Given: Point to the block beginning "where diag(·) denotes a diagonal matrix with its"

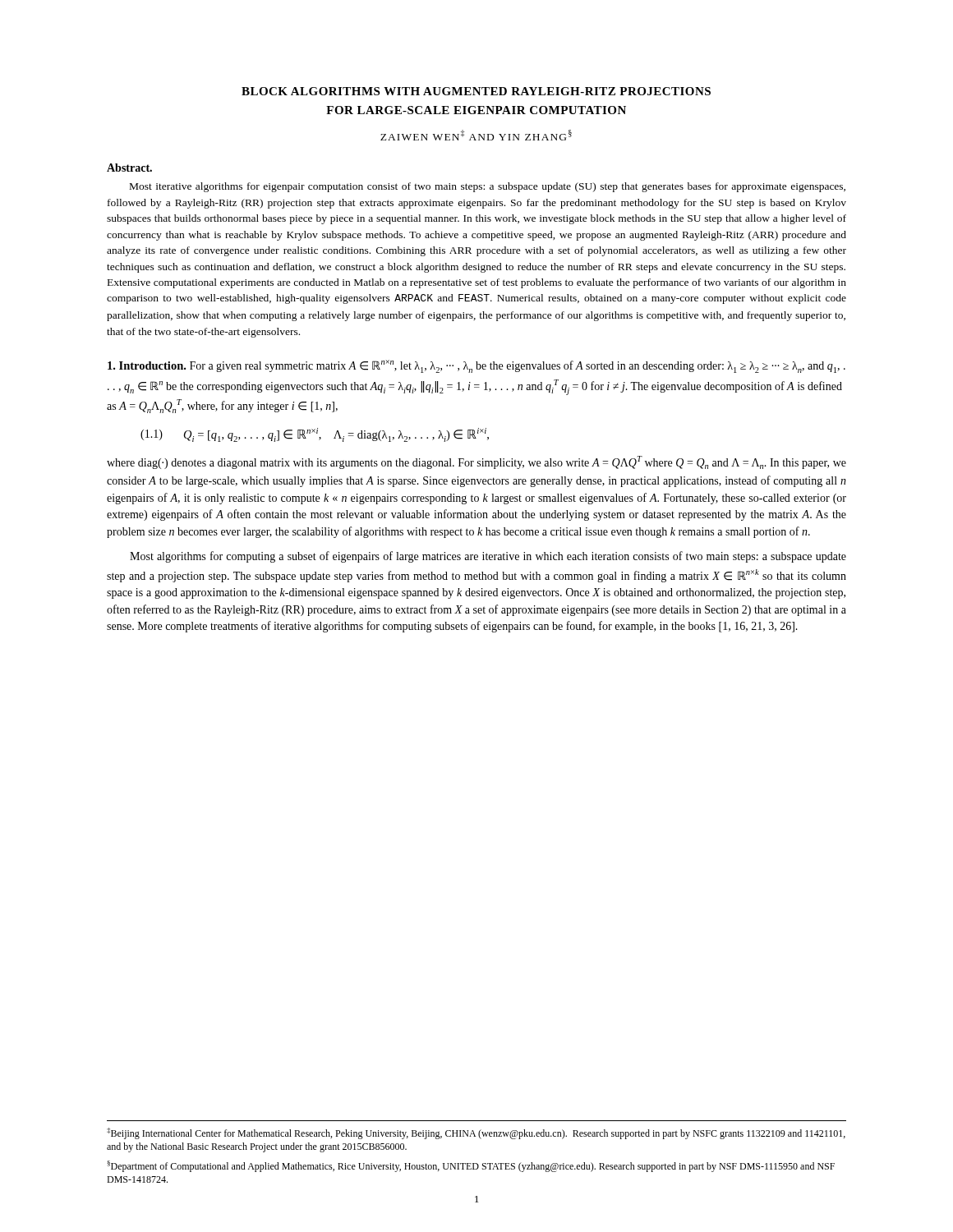Looking at the screenshot, I should (476, 496).
